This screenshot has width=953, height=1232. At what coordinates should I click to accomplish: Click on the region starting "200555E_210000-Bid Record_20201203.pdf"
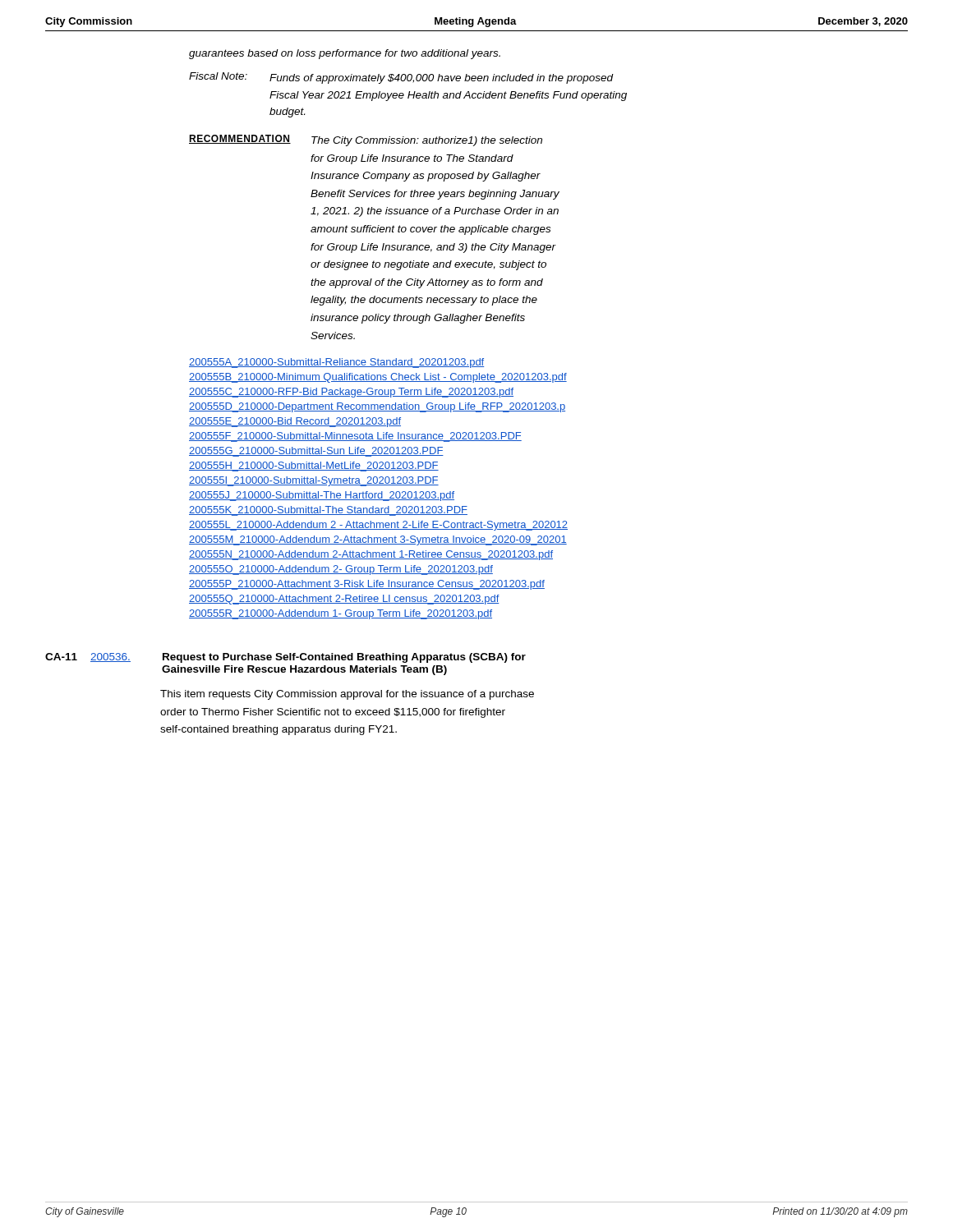(295, 421)
